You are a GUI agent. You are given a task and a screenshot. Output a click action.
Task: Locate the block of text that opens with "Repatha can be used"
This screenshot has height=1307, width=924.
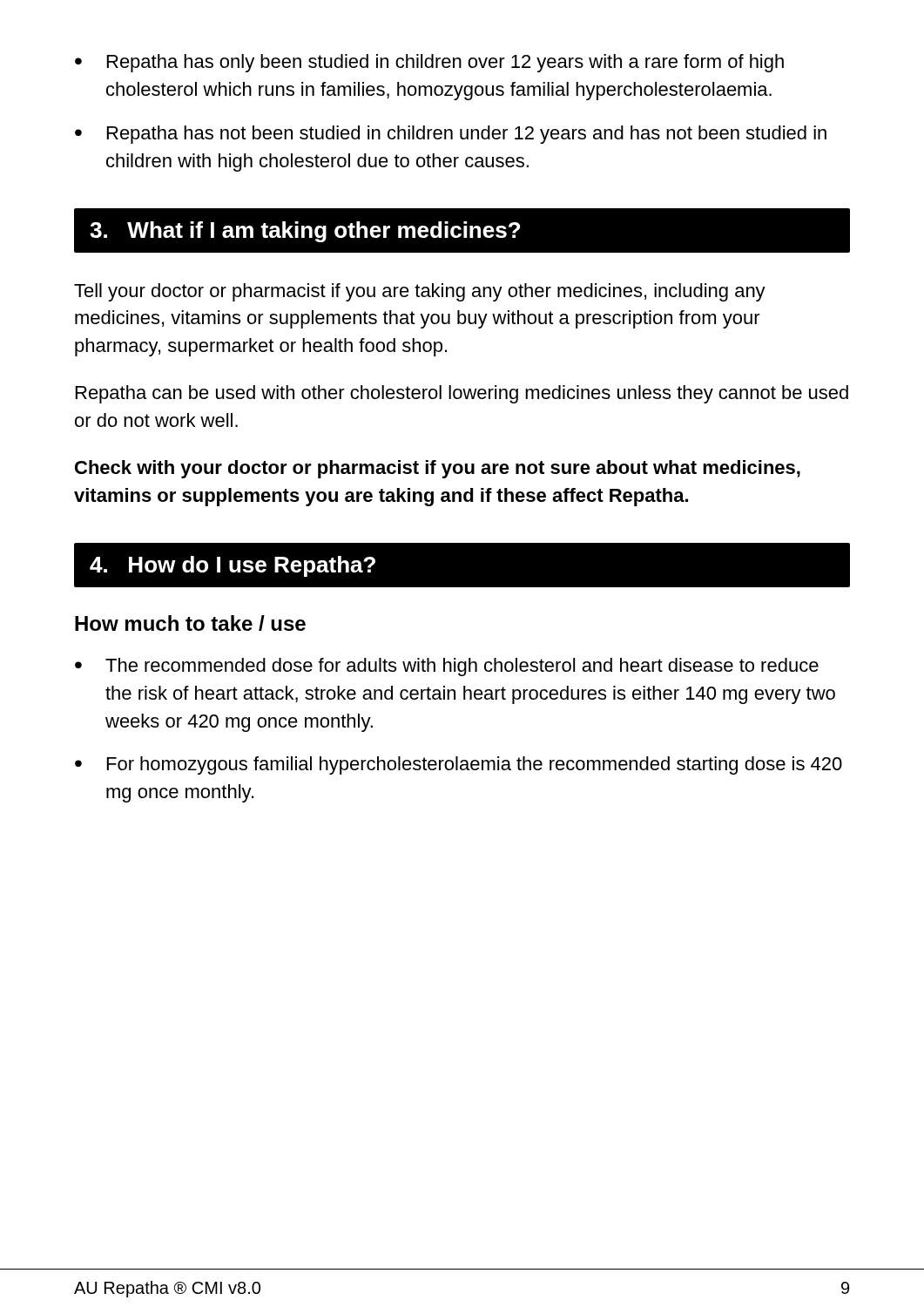pyautogui.click(x=462, y=407)
